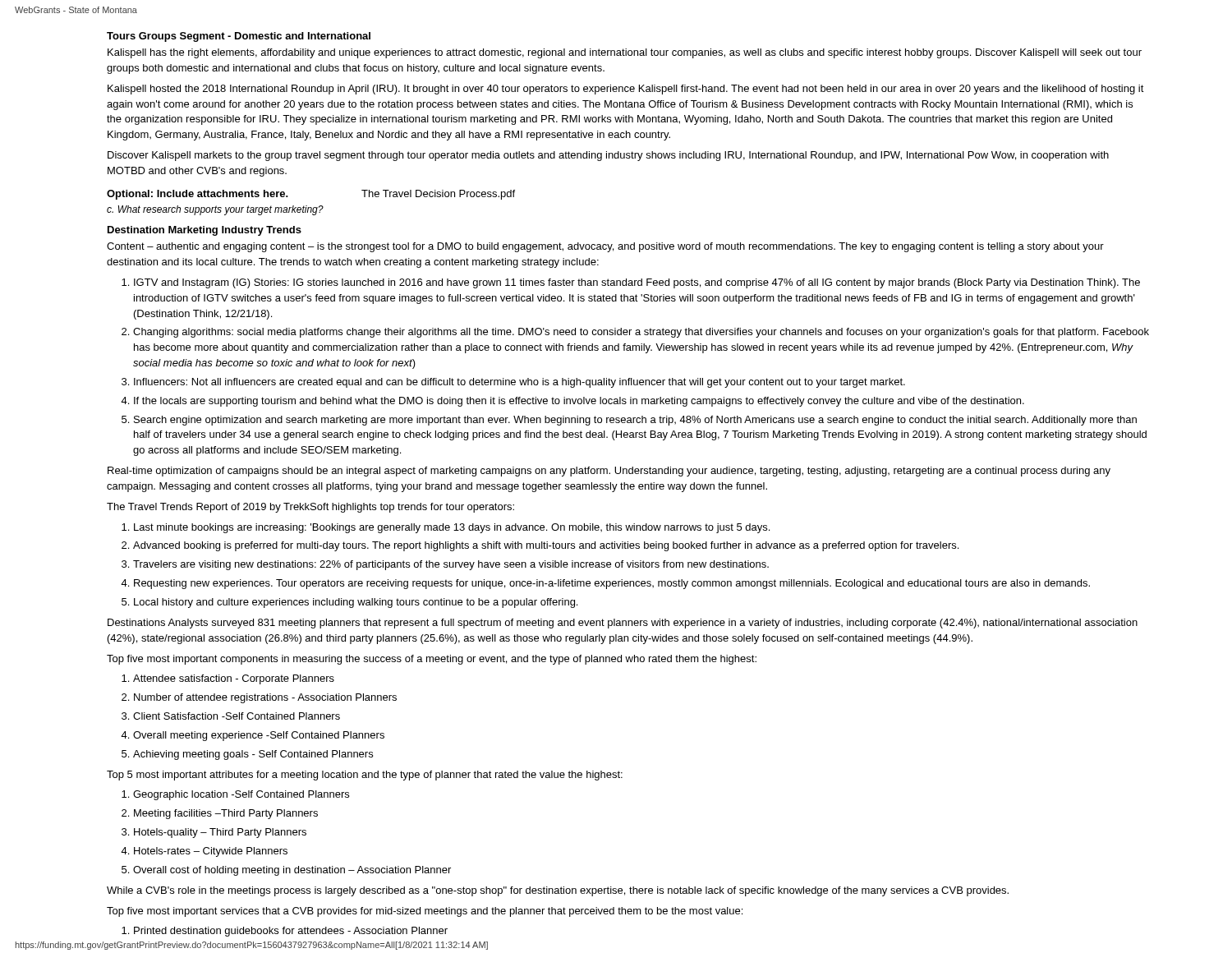The image size is (1232, 953).
Task: Locate the text block starting "Influencers: Not all"
Action: 641,382
